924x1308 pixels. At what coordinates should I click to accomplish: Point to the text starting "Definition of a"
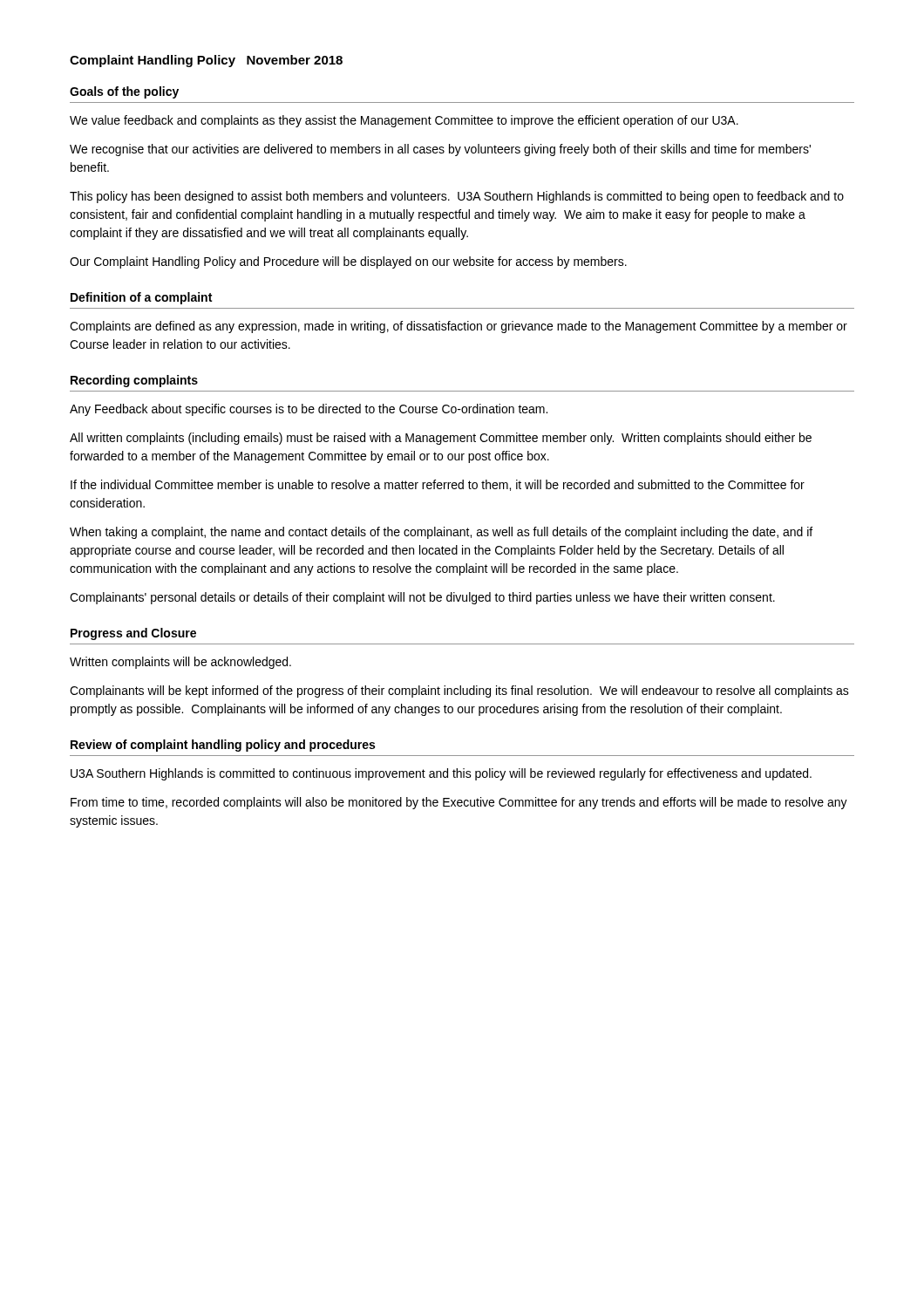click(141, 297)
